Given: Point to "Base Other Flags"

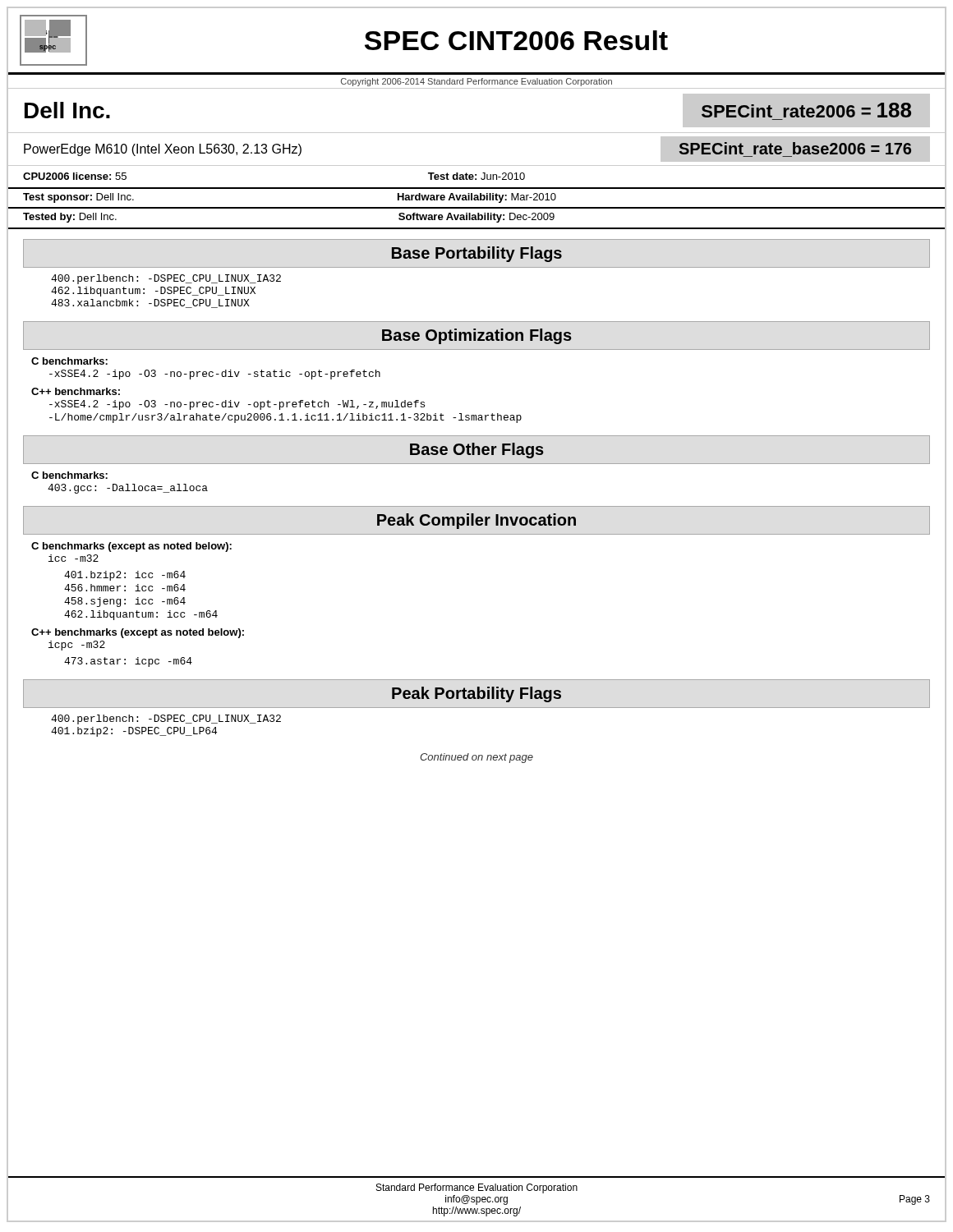Looking at the screenshot, I should [x=476, y=449].
